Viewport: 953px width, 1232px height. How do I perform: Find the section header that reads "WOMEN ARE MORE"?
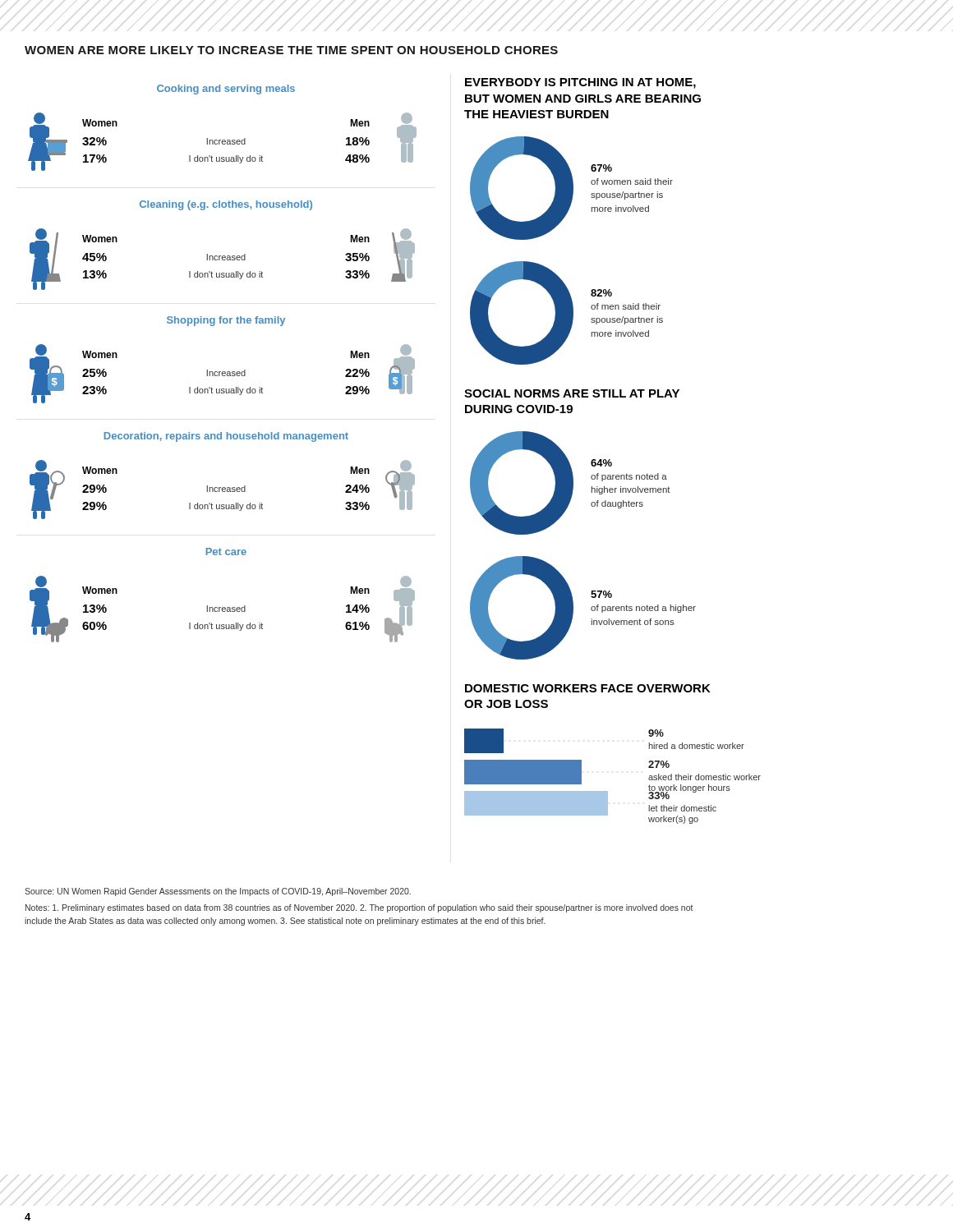pos(292,50)
